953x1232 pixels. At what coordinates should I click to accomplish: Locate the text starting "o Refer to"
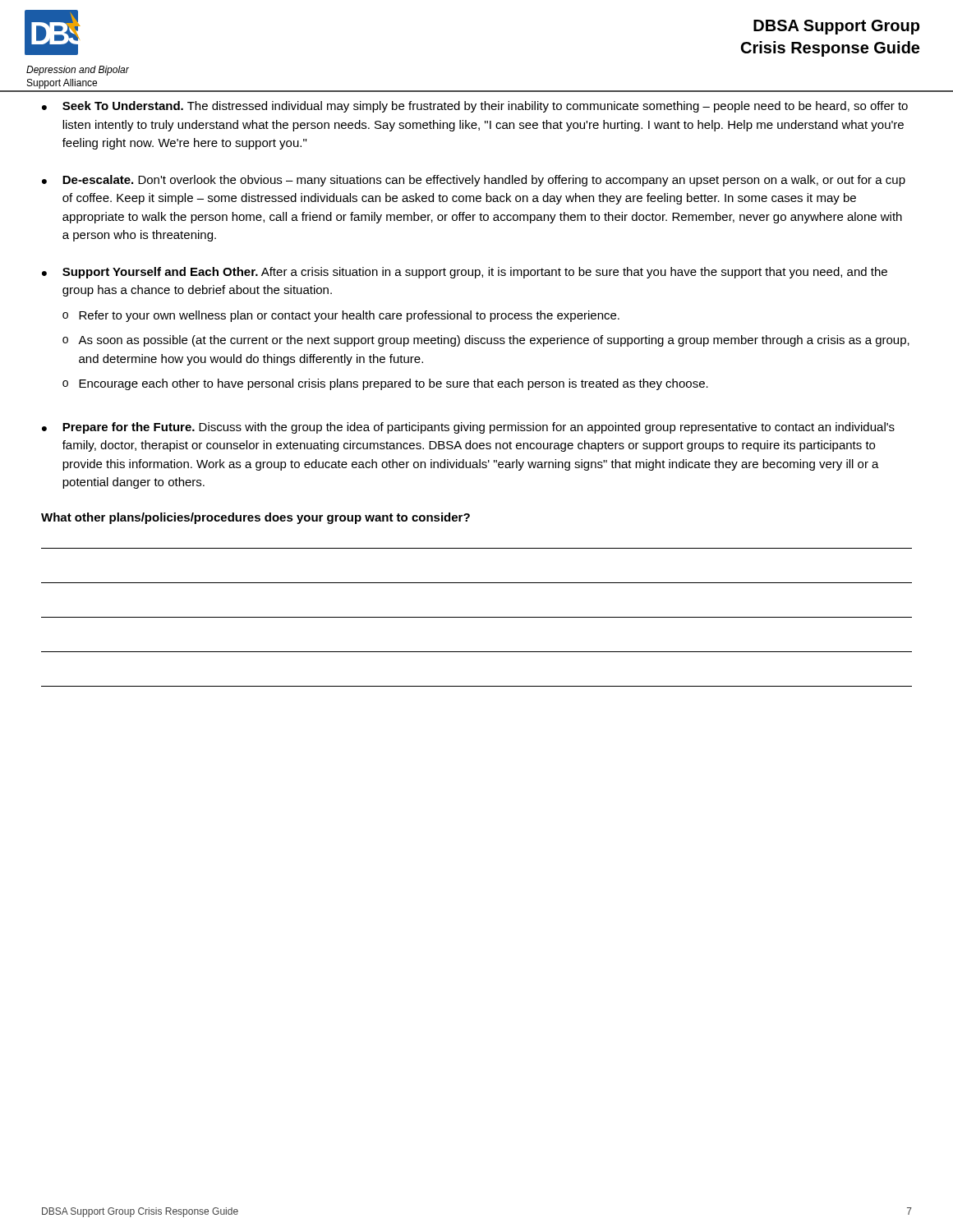(x=487, y=315)
